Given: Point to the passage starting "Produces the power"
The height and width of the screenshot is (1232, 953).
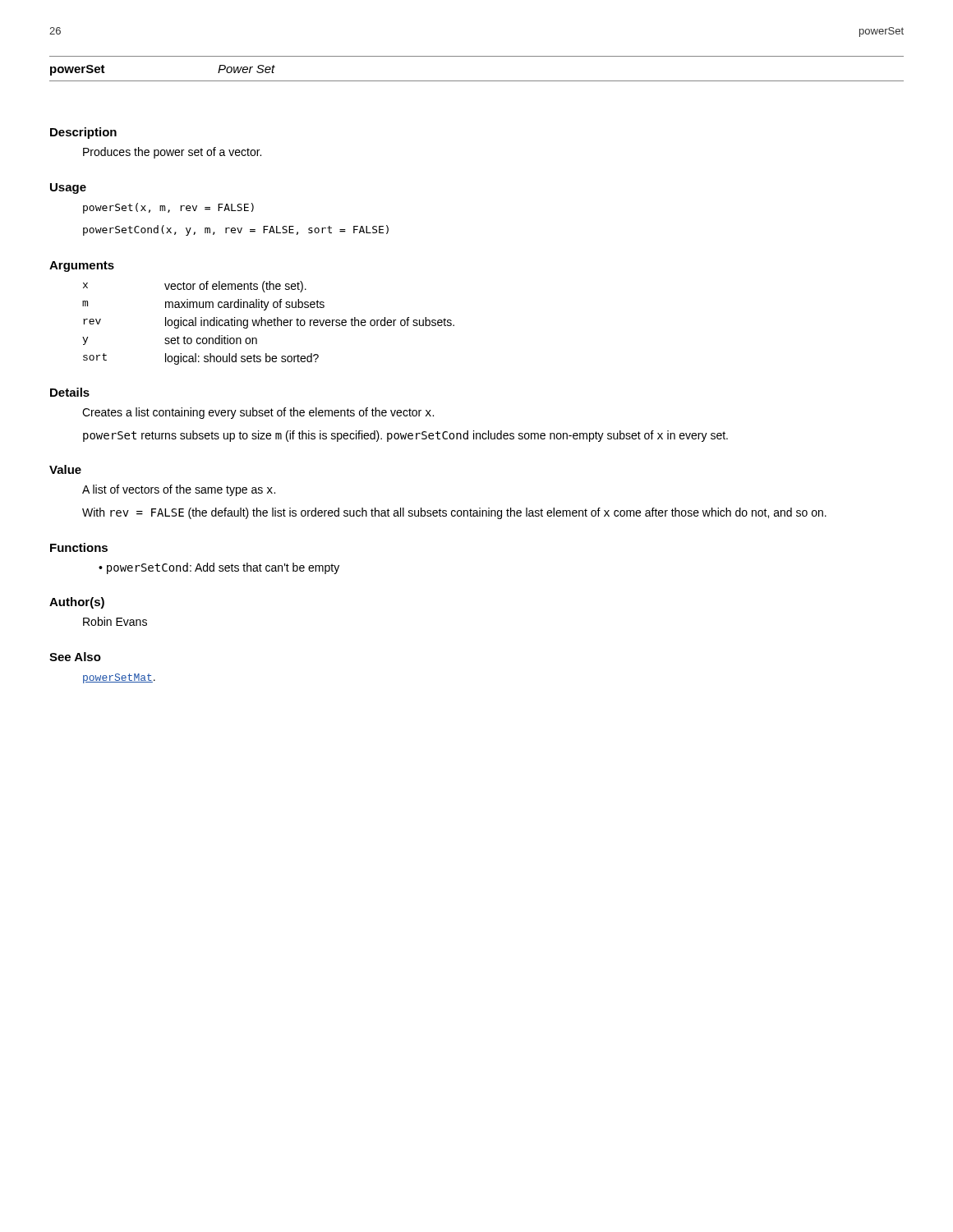Looking at the screenshot, I should click(172, 152).
